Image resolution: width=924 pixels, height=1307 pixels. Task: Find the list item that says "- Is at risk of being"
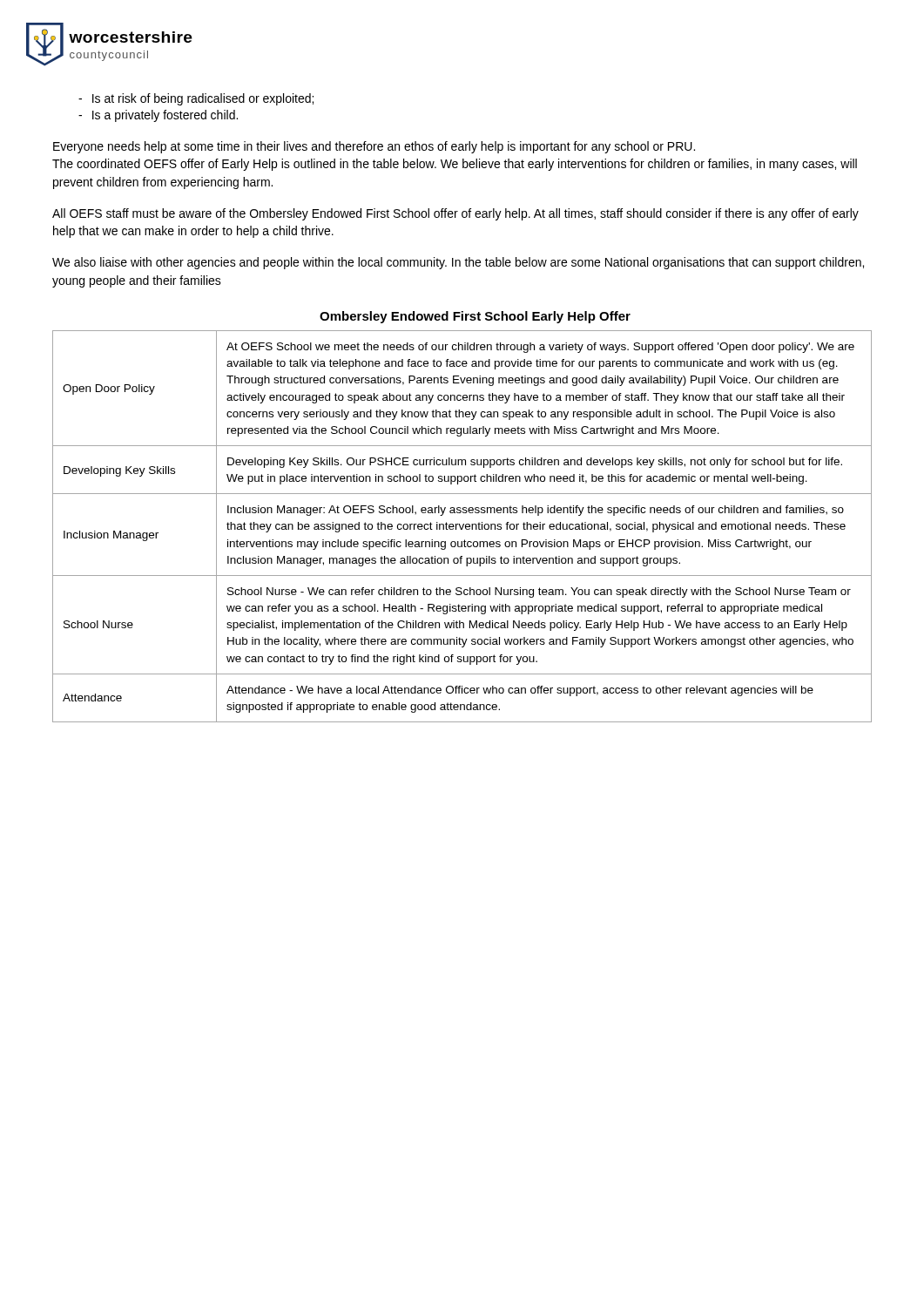tap(197, 98)
